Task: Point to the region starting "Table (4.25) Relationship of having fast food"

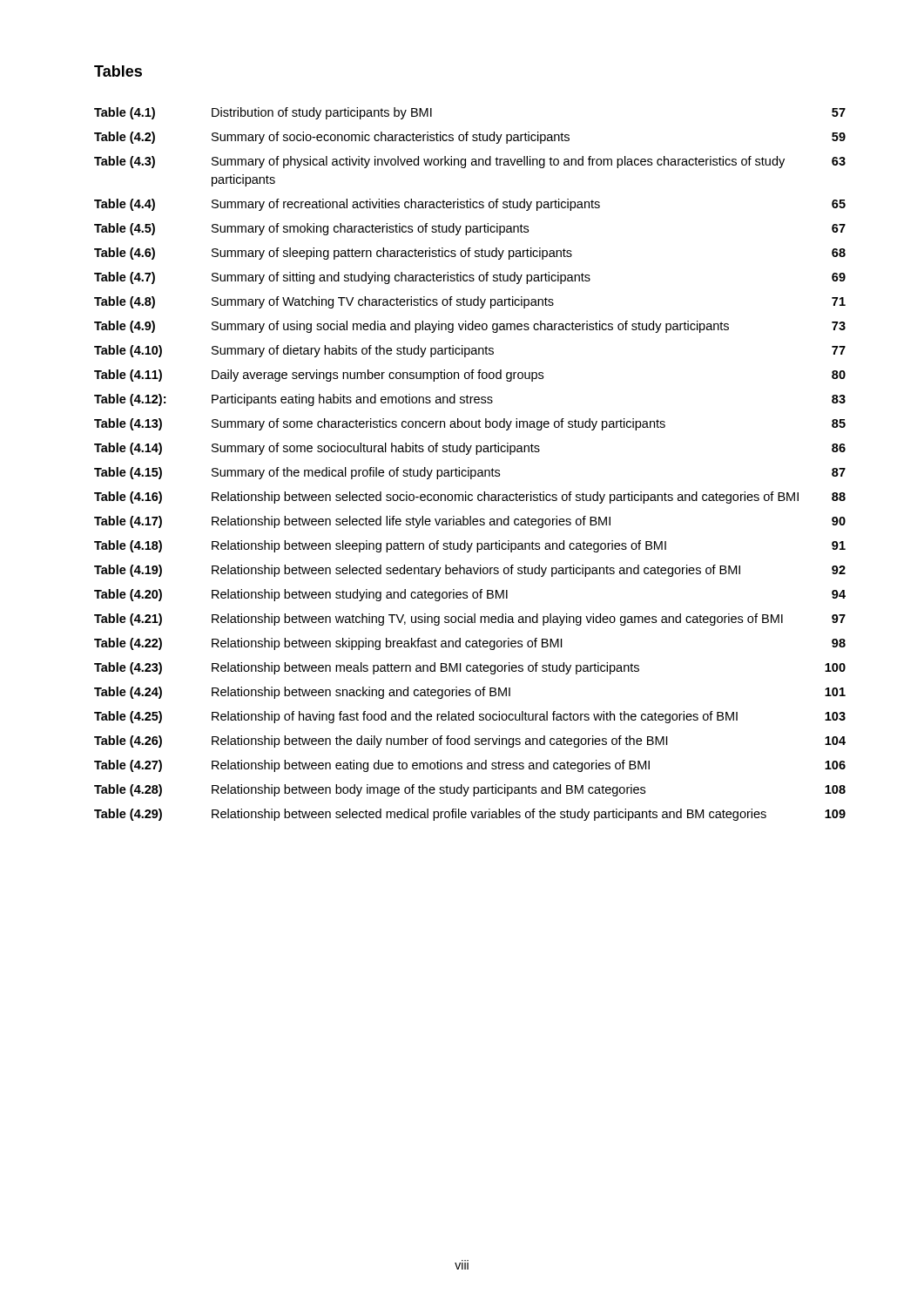Action: 470,717
